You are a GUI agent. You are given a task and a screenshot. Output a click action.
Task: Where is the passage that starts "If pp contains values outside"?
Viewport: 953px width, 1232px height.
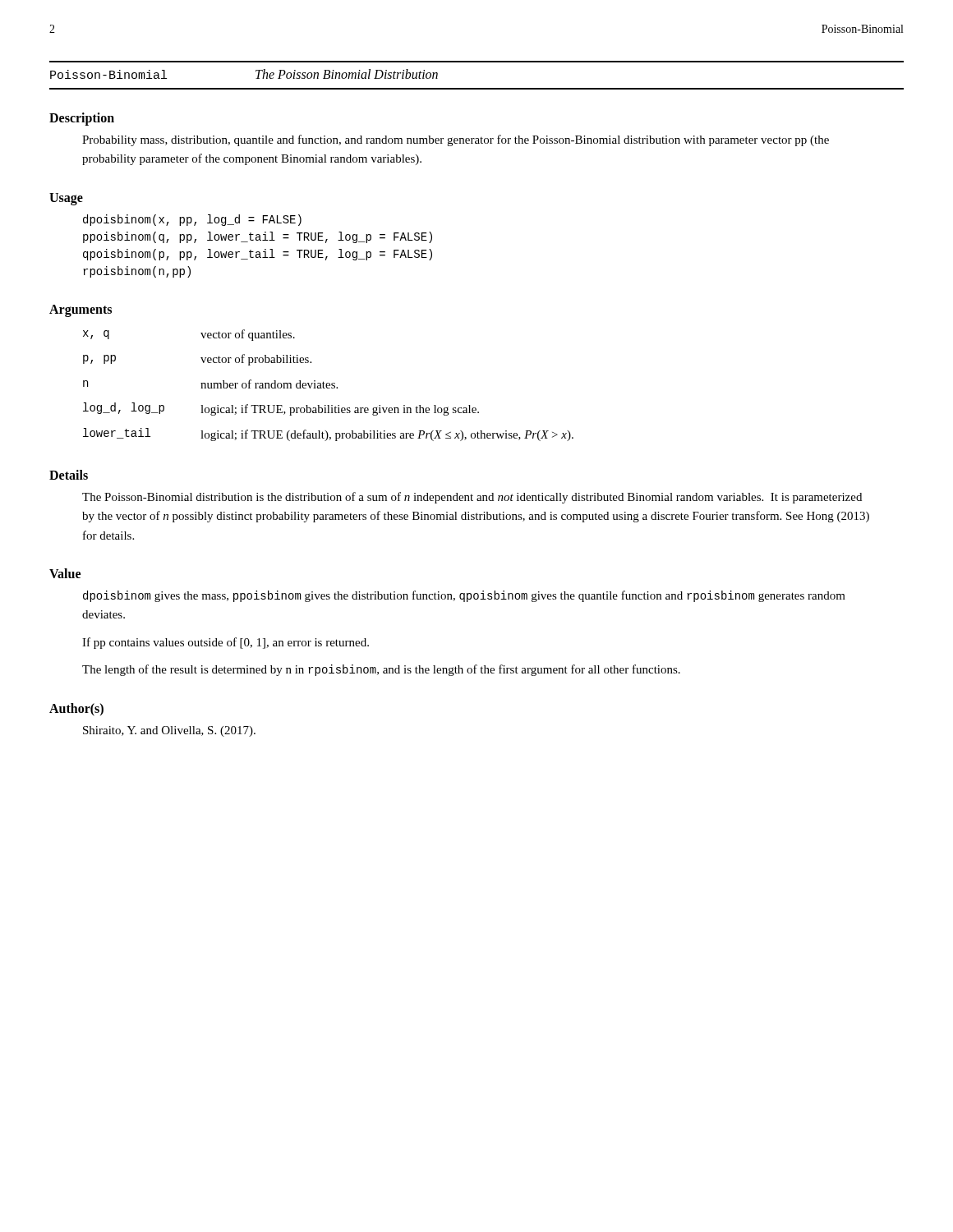pos(226,642)
